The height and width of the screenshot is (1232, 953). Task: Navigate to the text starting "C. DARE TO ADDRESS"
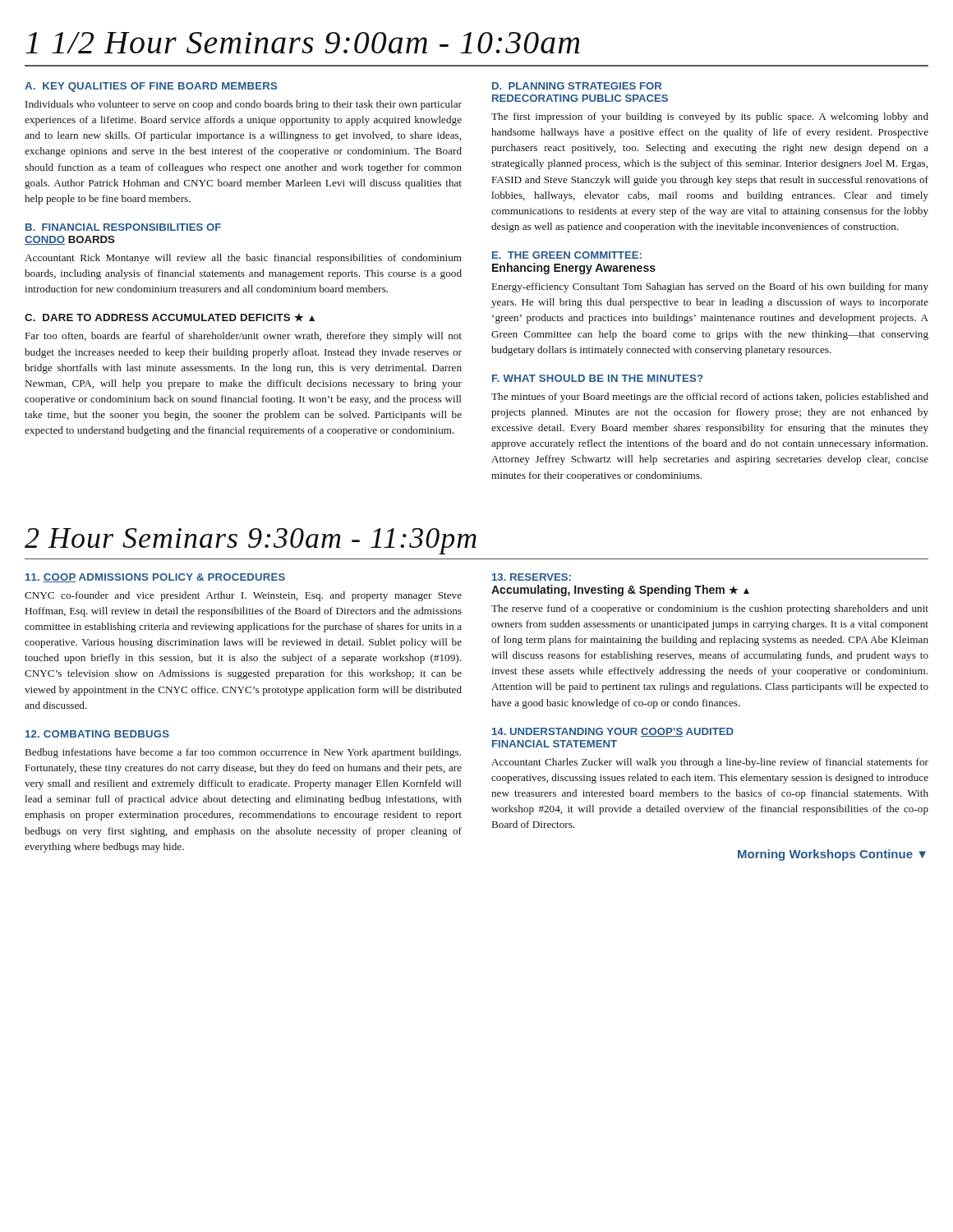click(243, 318)
